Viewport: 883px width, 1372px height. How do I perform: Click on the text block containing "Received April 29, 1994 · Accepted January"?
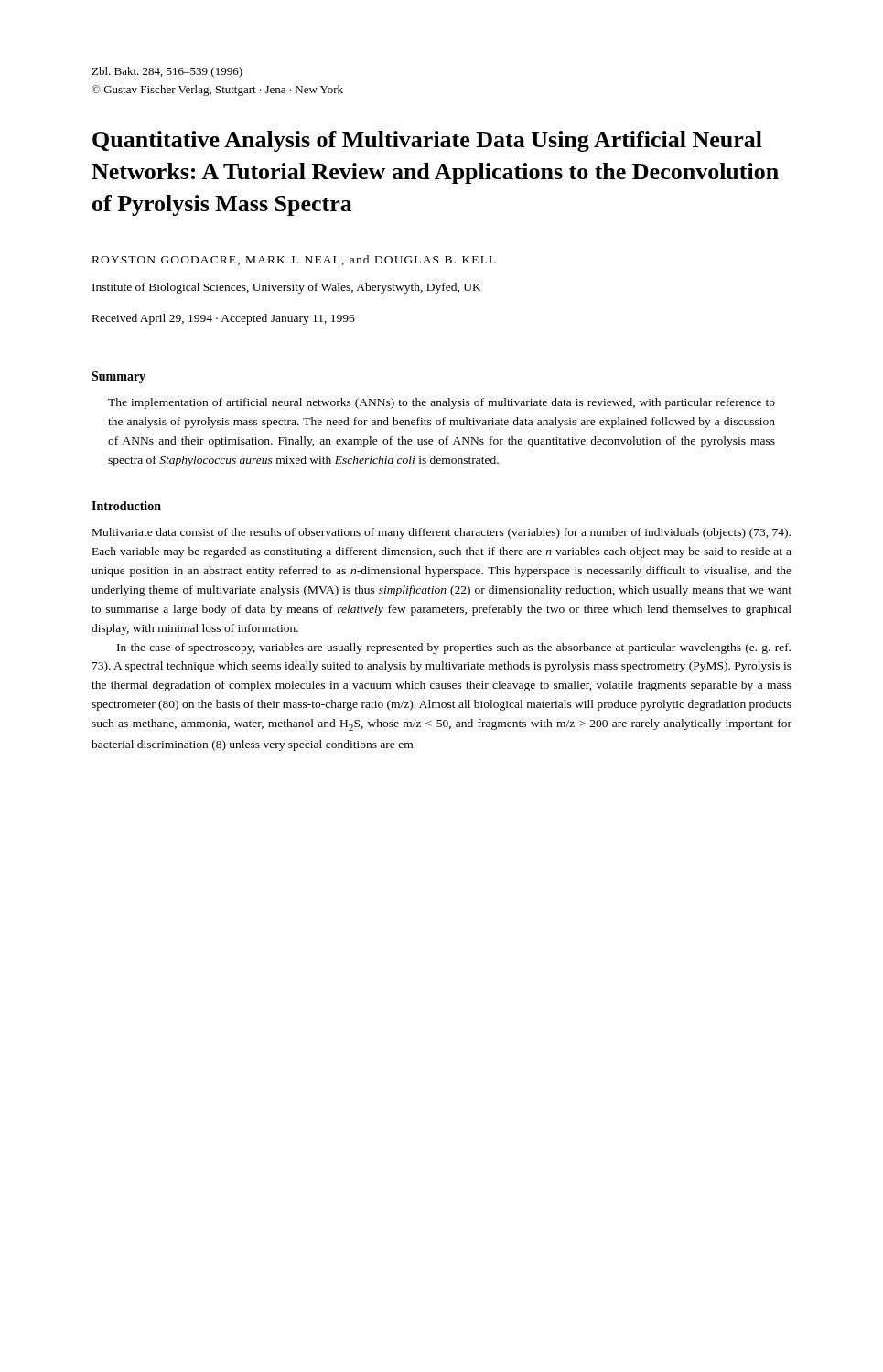tap(223, 318)
